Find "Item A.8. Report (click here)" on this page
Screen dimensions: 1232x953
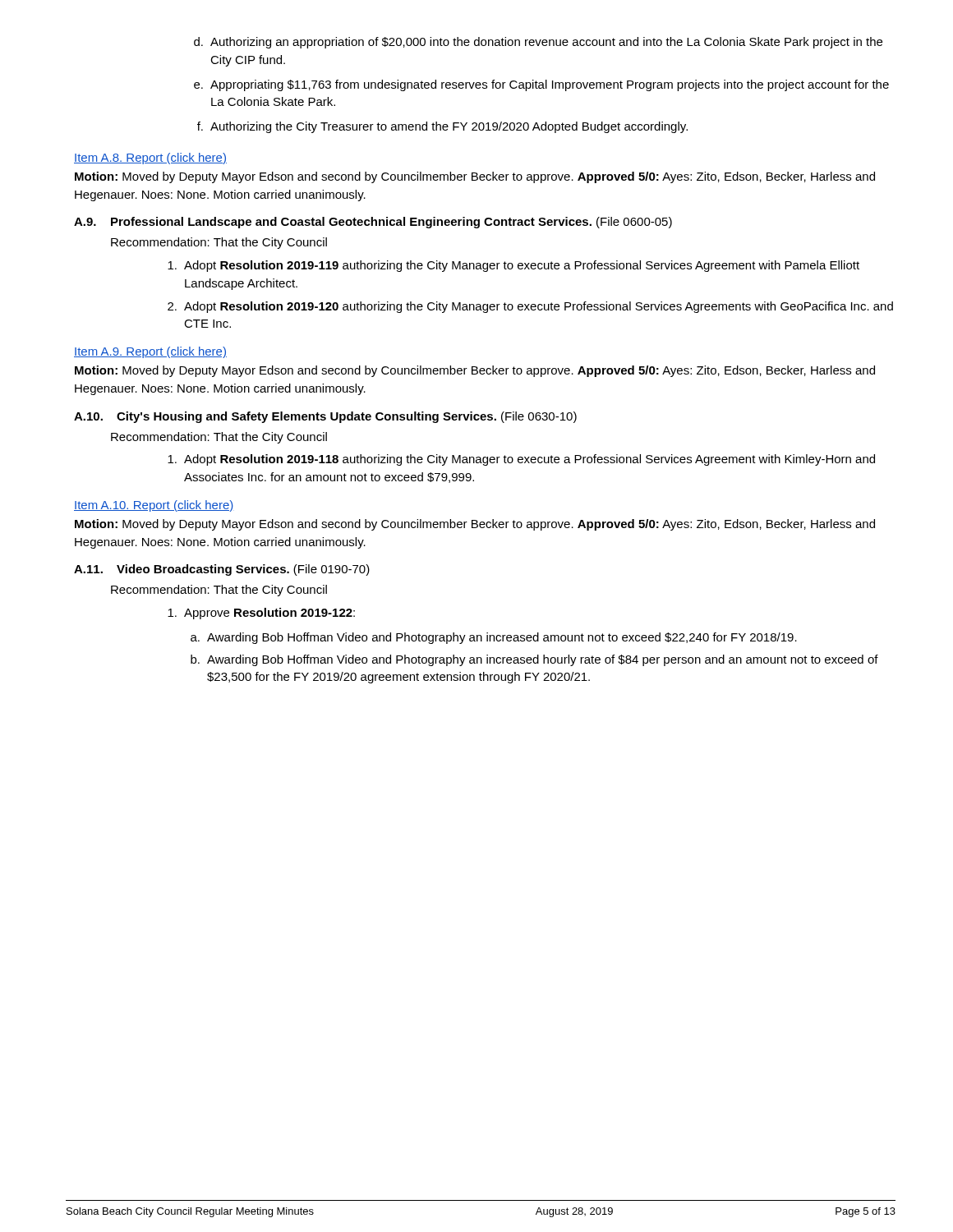point(150,157)
